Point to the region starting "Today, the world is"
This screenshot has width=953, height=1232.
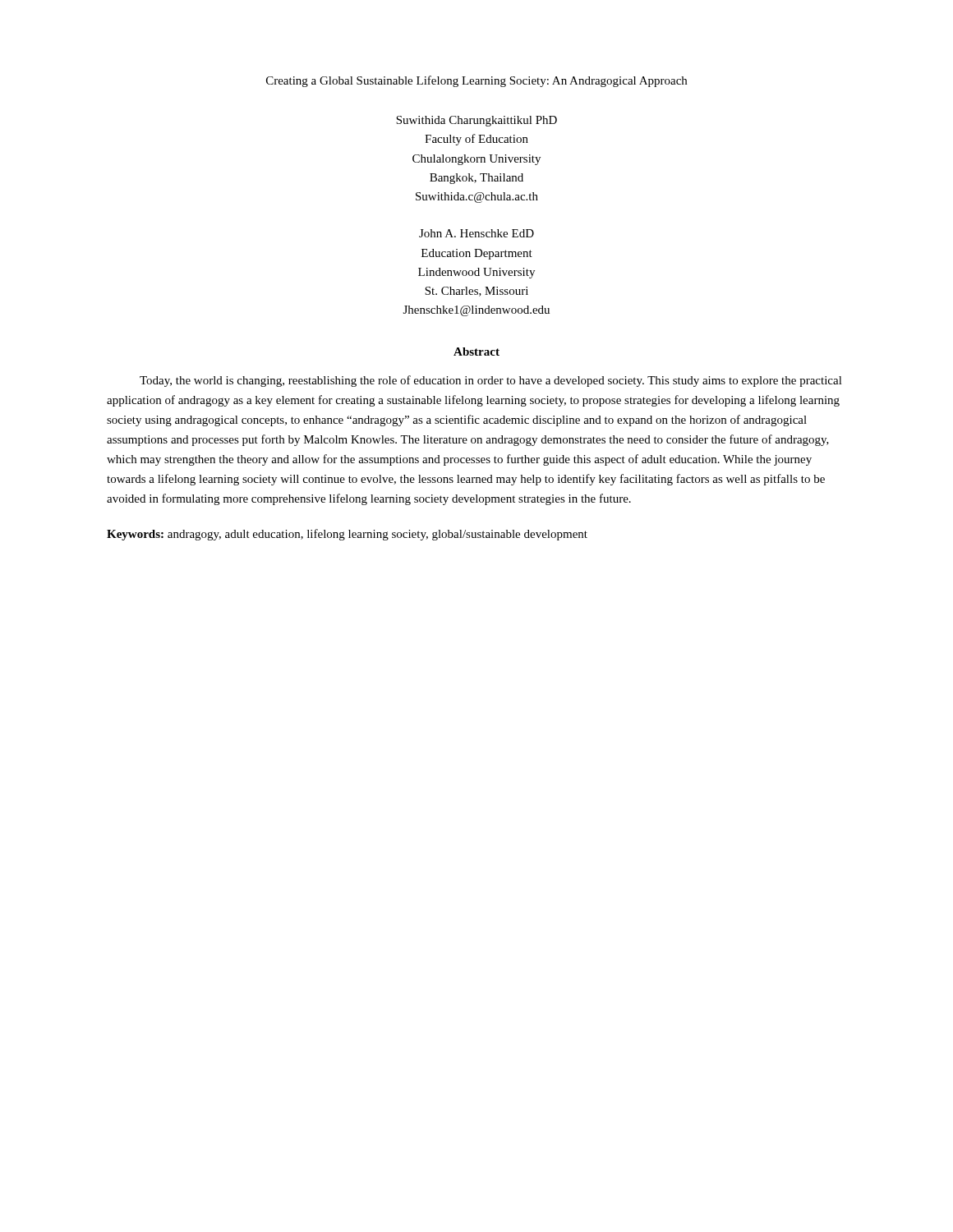476,439
